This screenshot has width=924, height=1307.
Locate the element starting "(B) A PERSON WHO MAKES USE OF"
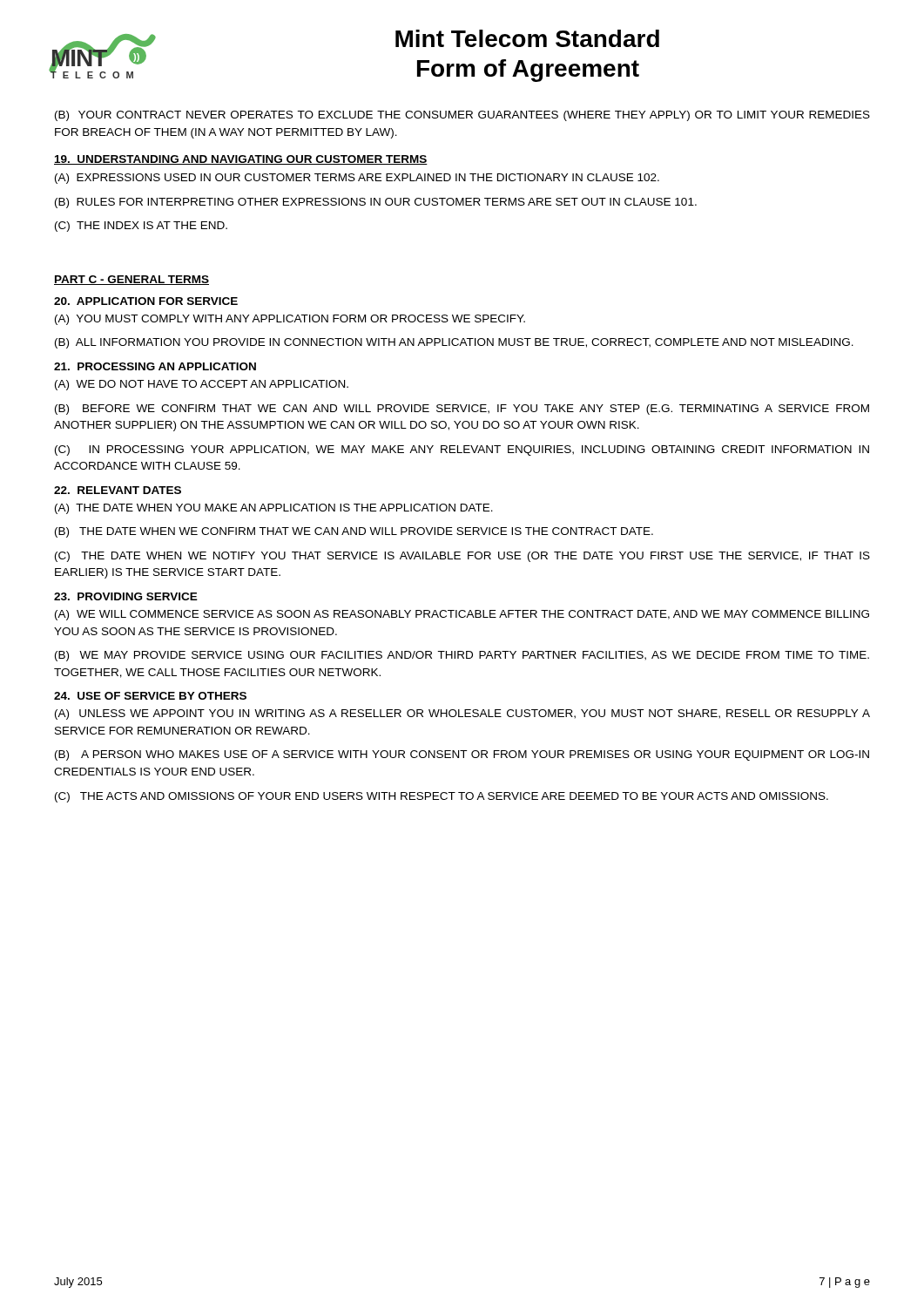click(x=462, y=763)
